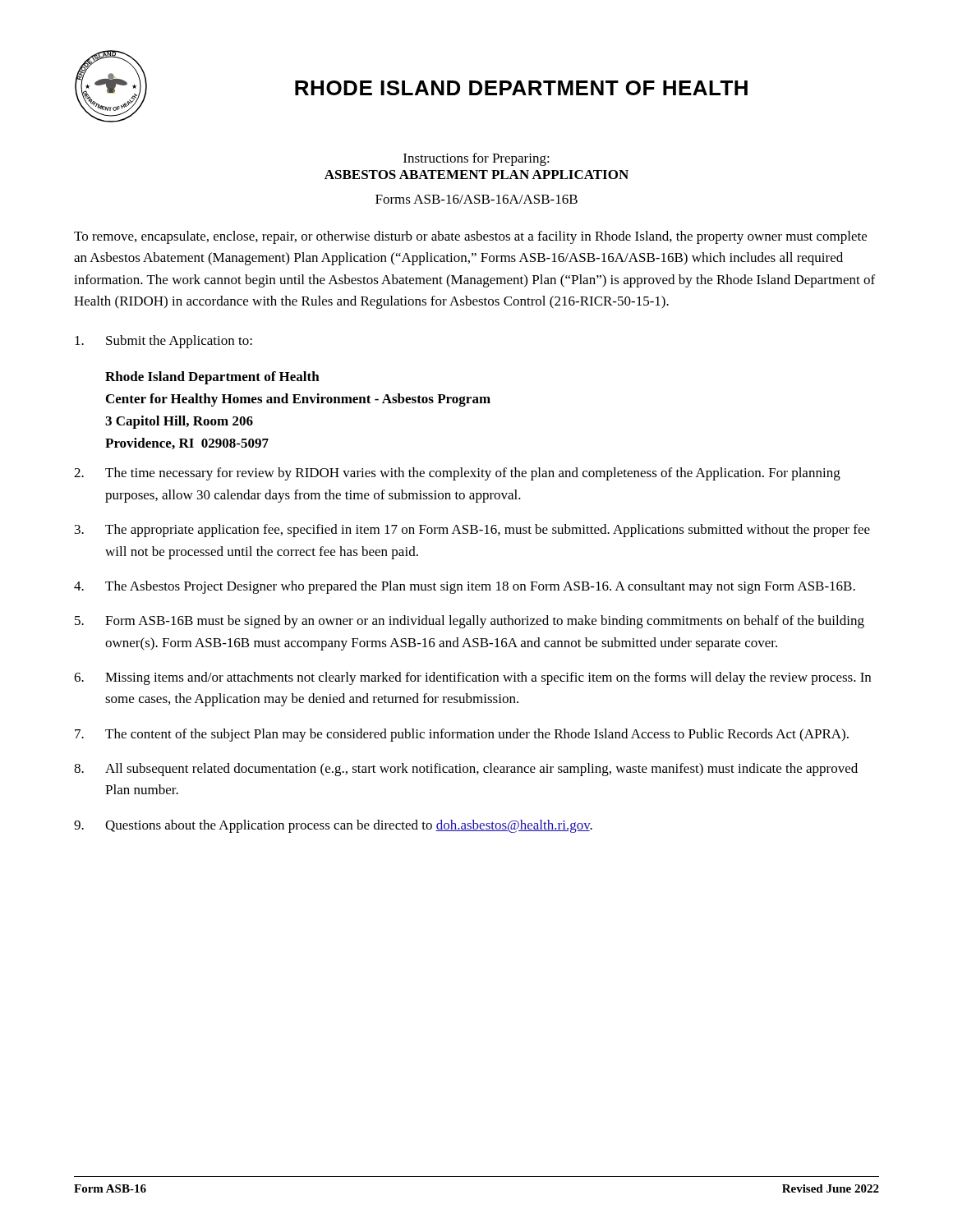The image size is (953, 1232).
Task: Locate the block starting "Rhode Island Department of Health"
Action: pos(298,410)
